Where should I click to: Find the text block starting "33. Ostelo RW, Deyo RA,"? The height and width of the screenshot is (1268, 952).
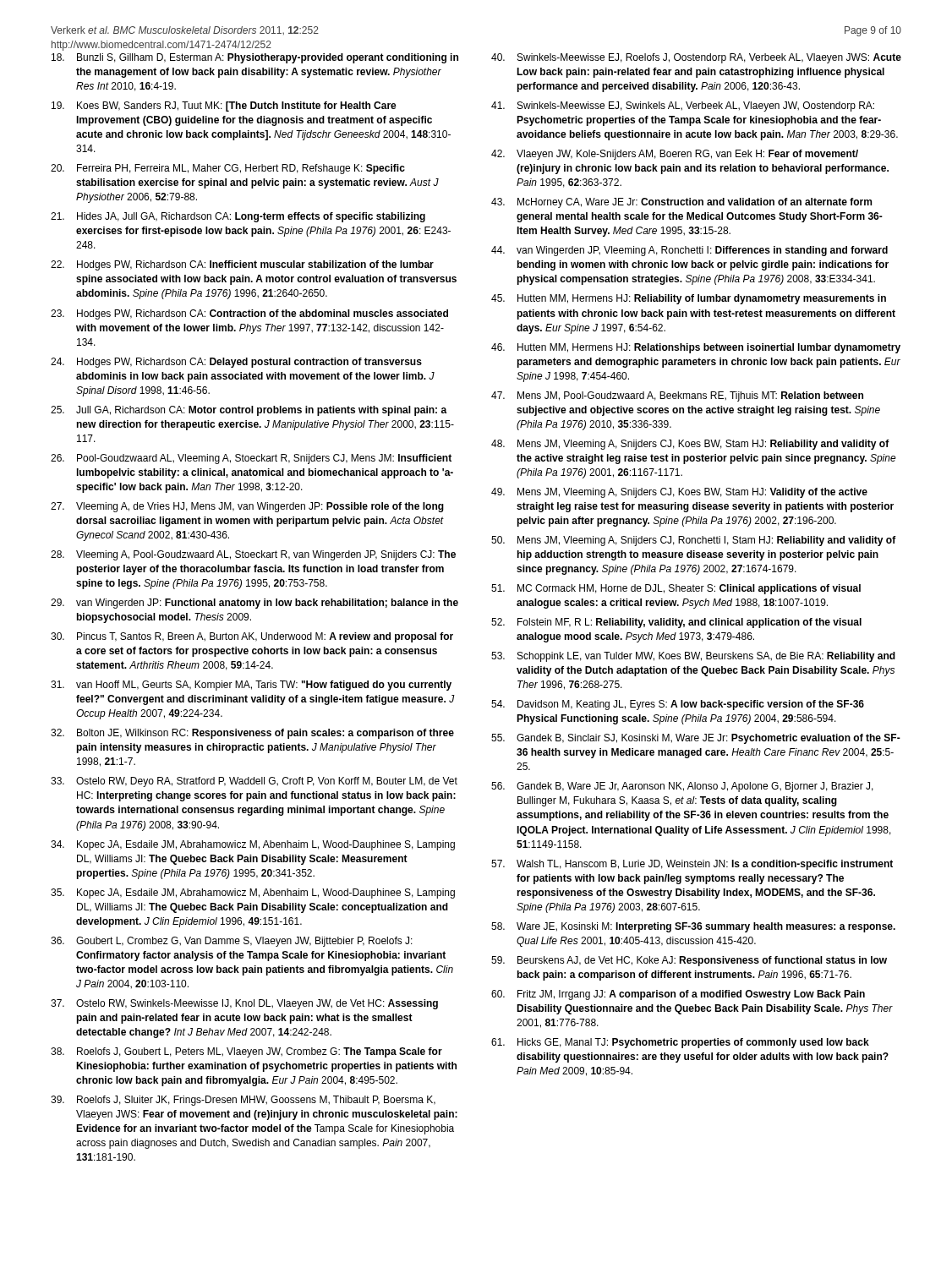pyautogui.click(x=256, y=803)
